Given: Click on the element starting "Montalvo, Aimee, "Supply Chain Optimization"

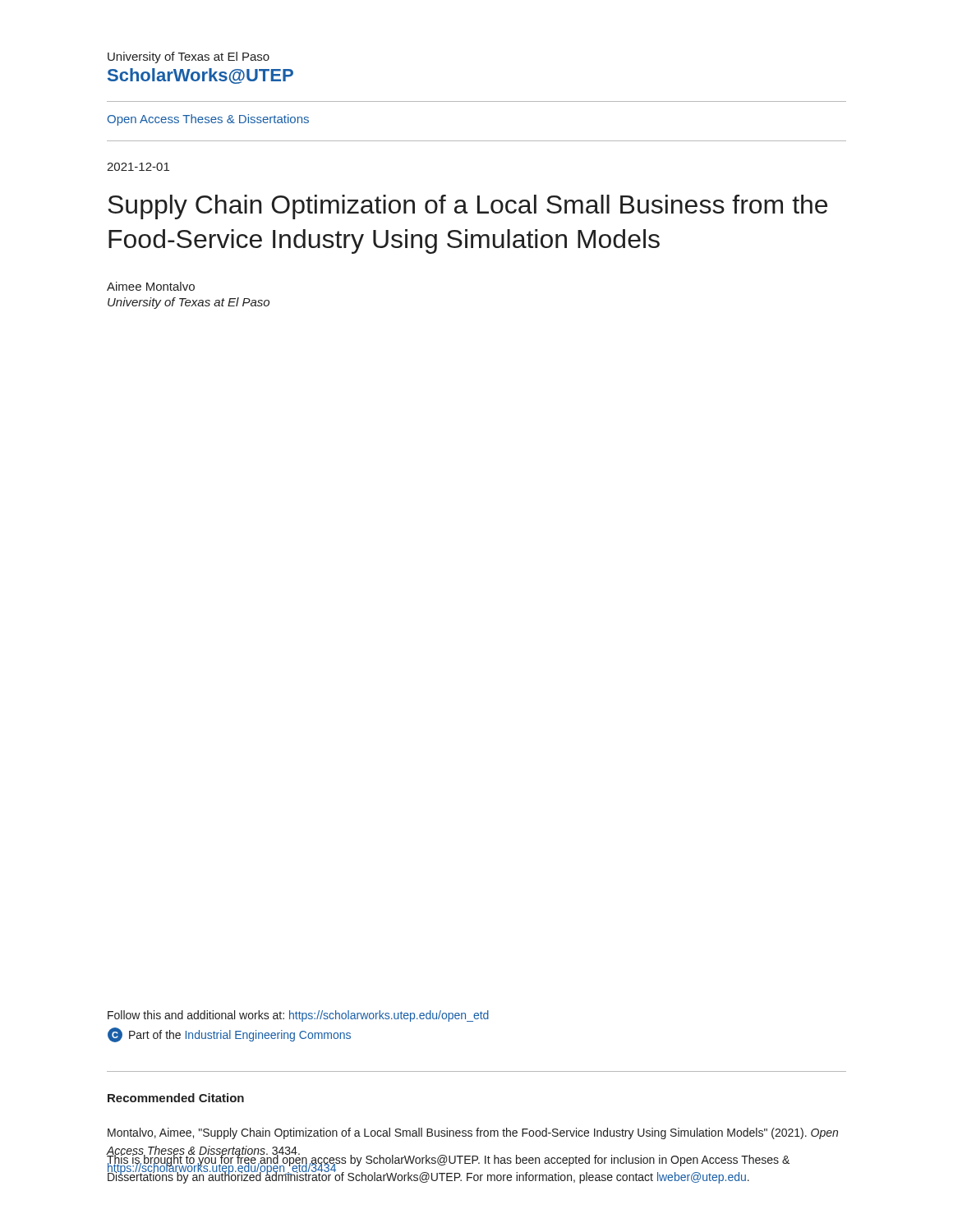Looking at the screenshot, I should pyautogui.click(x=476, y=1151).
